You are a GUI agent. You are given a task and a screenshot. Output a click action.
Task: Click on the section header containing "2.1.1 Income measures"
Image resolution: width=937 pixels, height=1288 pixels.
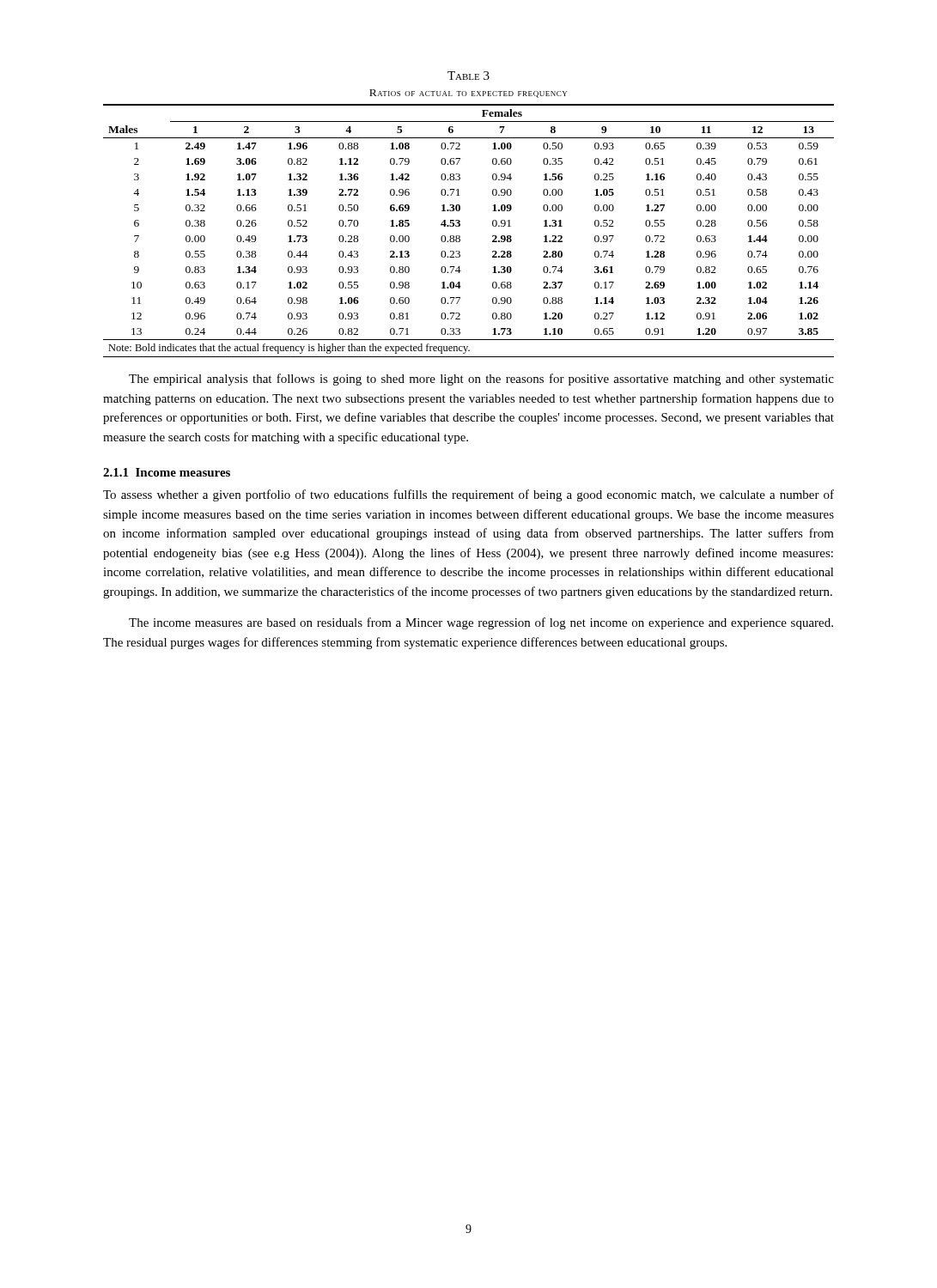click(x=167, y=472)
